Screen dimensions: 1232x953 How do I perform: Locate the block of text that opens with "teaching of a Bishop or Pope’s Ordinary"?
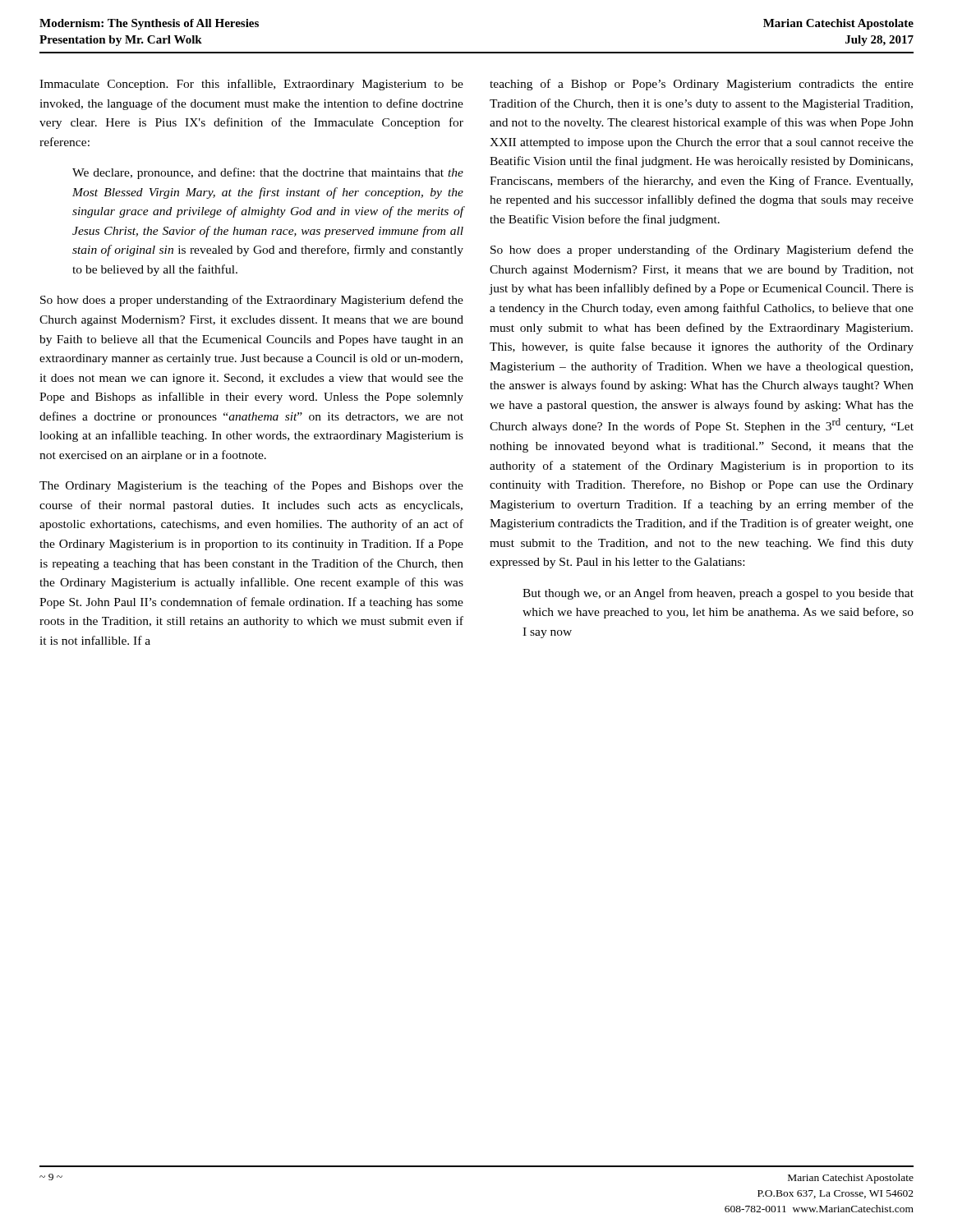[x=702, y=151]
